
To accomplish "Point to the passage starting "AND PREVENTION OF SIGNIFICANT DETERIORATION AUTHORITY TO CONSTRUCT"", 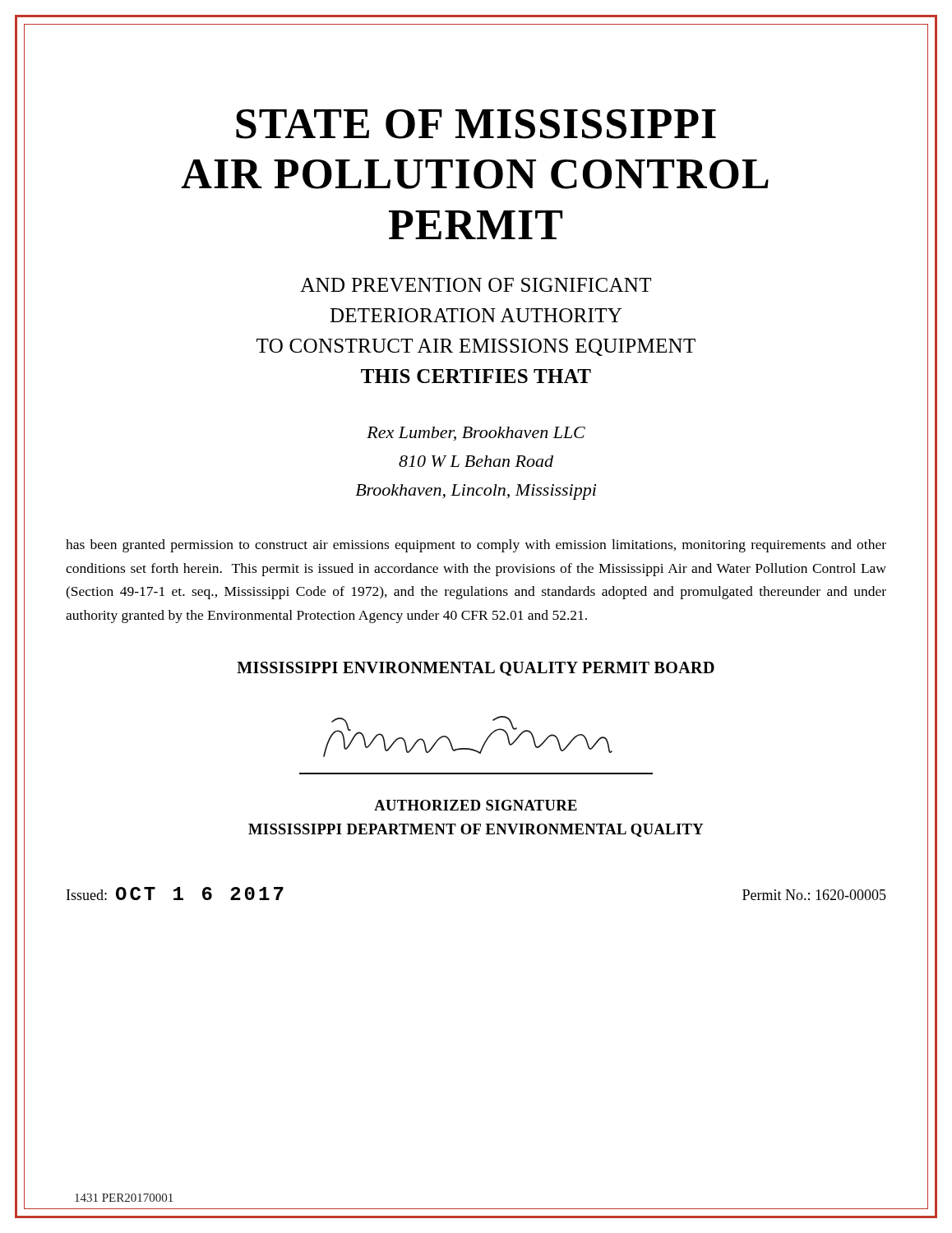I will point(476,331).
